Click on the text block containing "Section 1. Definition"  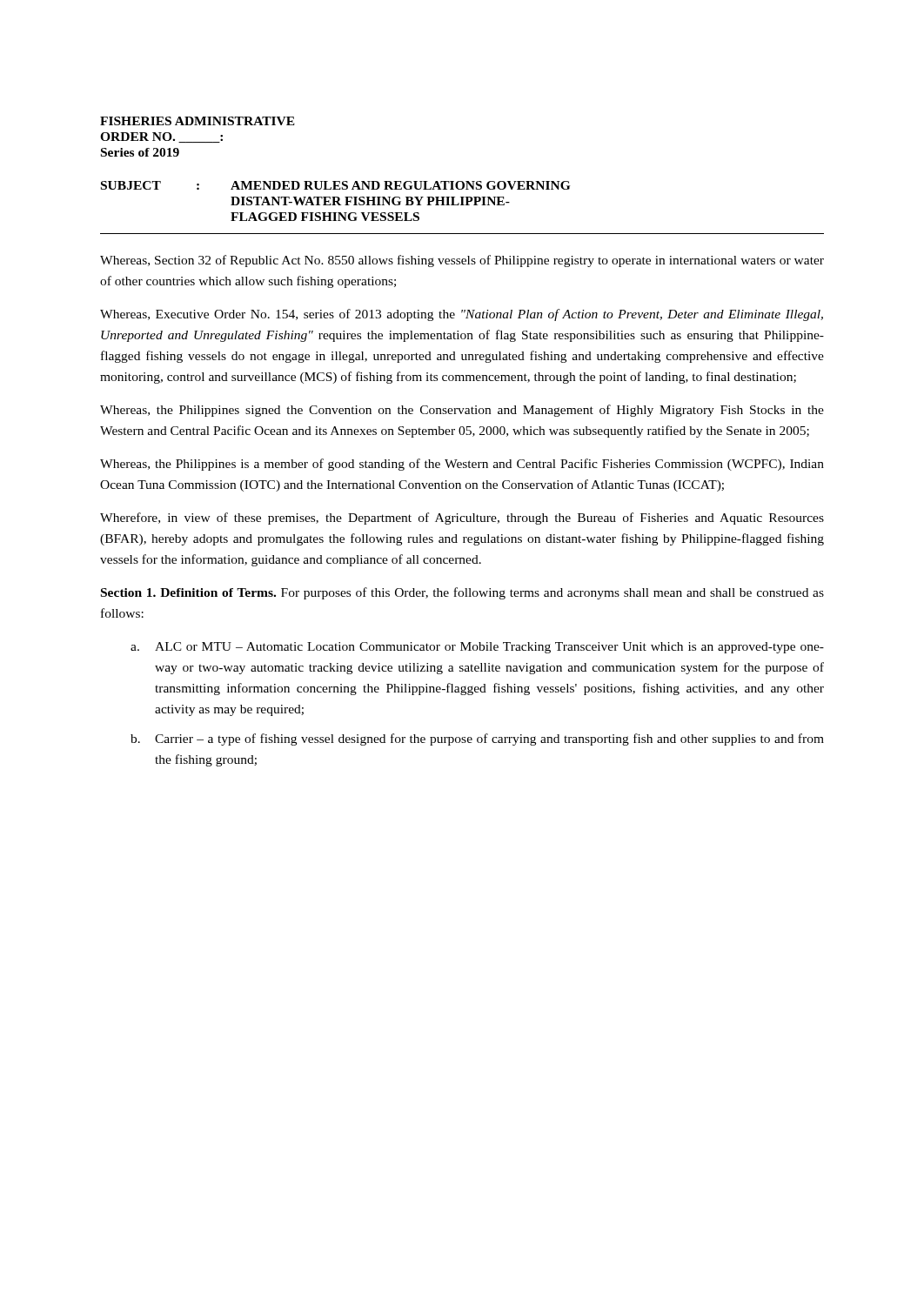[462, 603]
